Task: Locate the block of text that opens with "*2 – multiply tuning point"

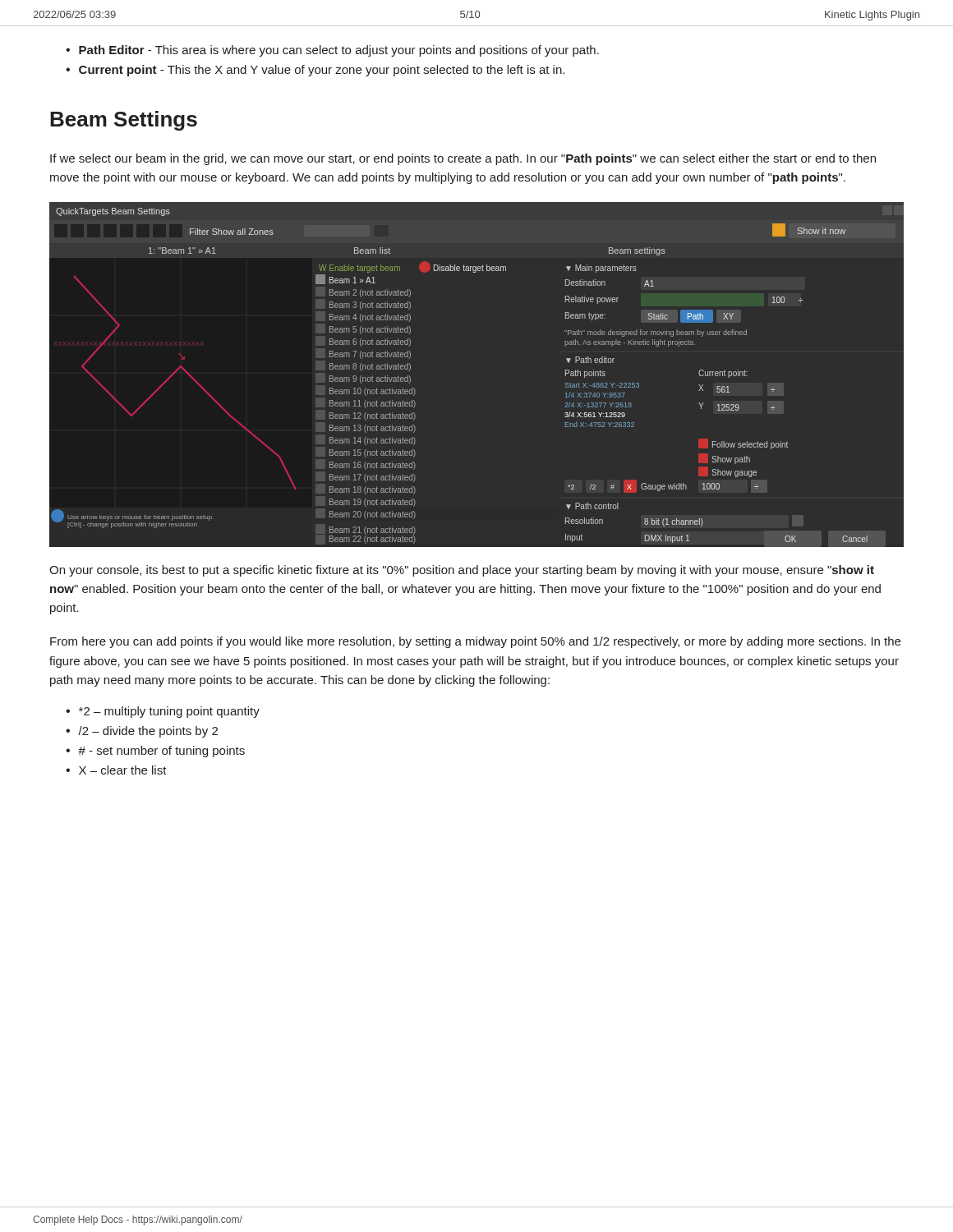Action: (x=169, y=711)
